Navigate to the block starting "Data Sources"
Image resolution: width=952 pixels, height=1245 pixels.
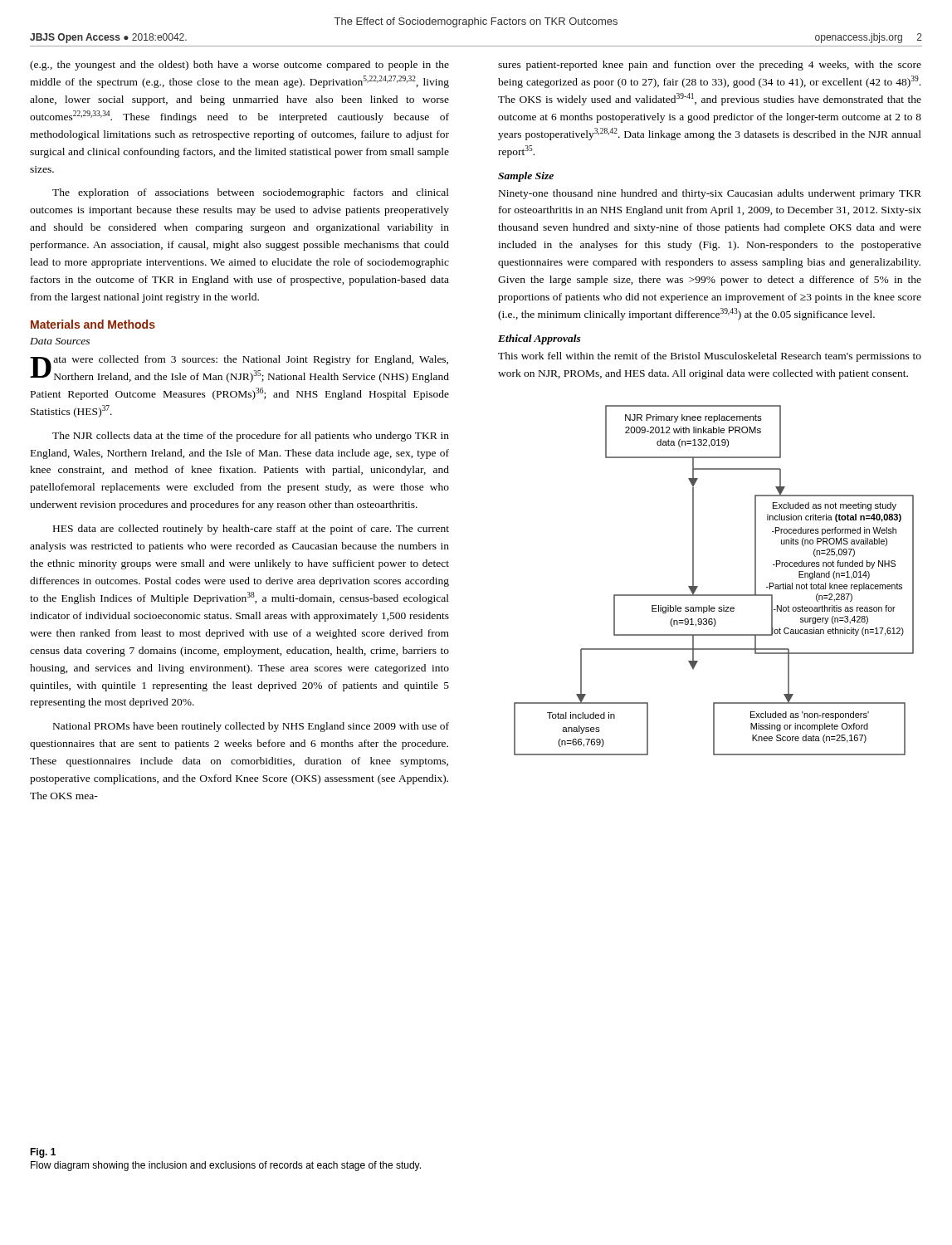[x=60, y=341]
